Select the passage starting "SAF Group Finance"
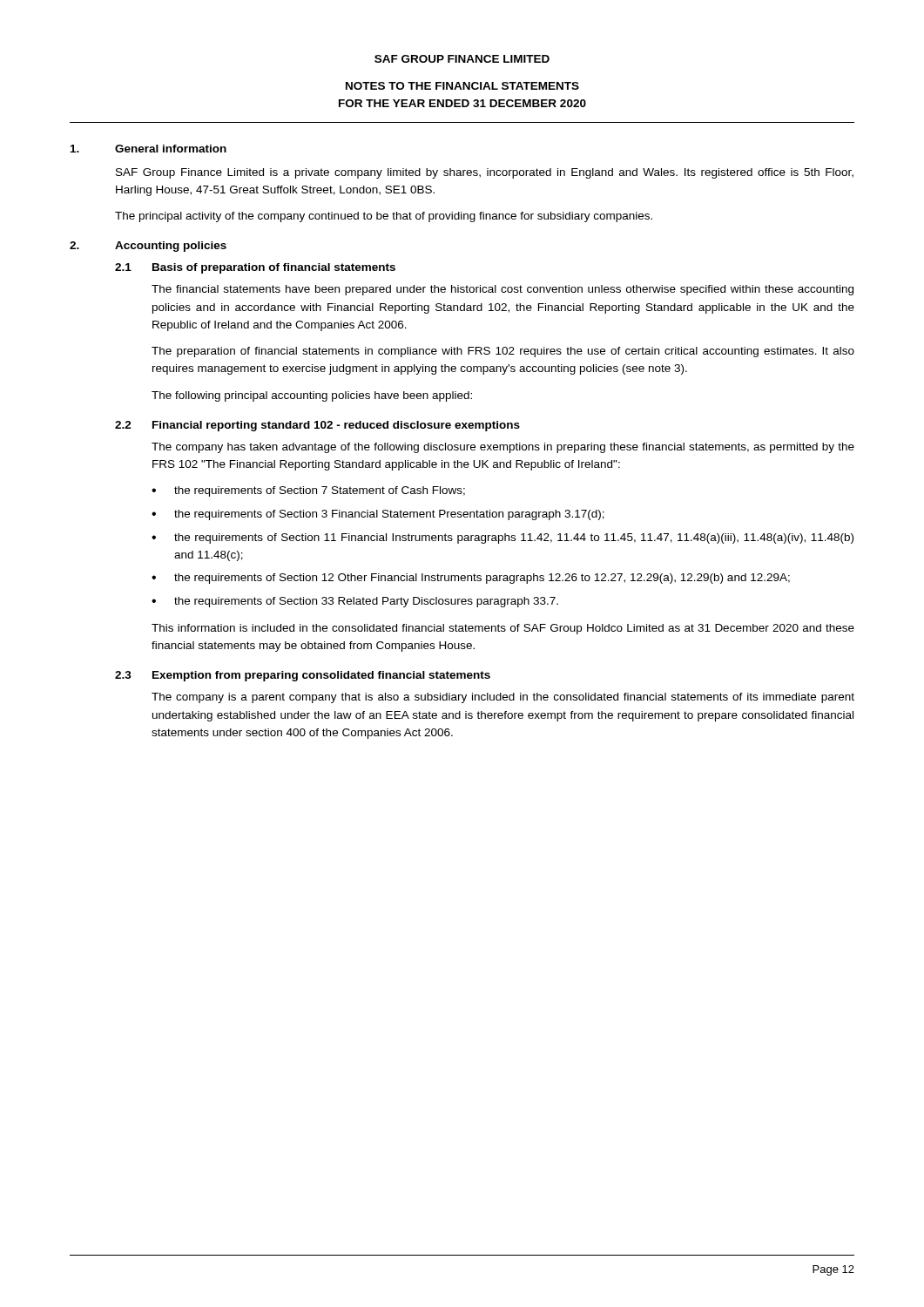Screen dimensions: 1307x924 485,180
